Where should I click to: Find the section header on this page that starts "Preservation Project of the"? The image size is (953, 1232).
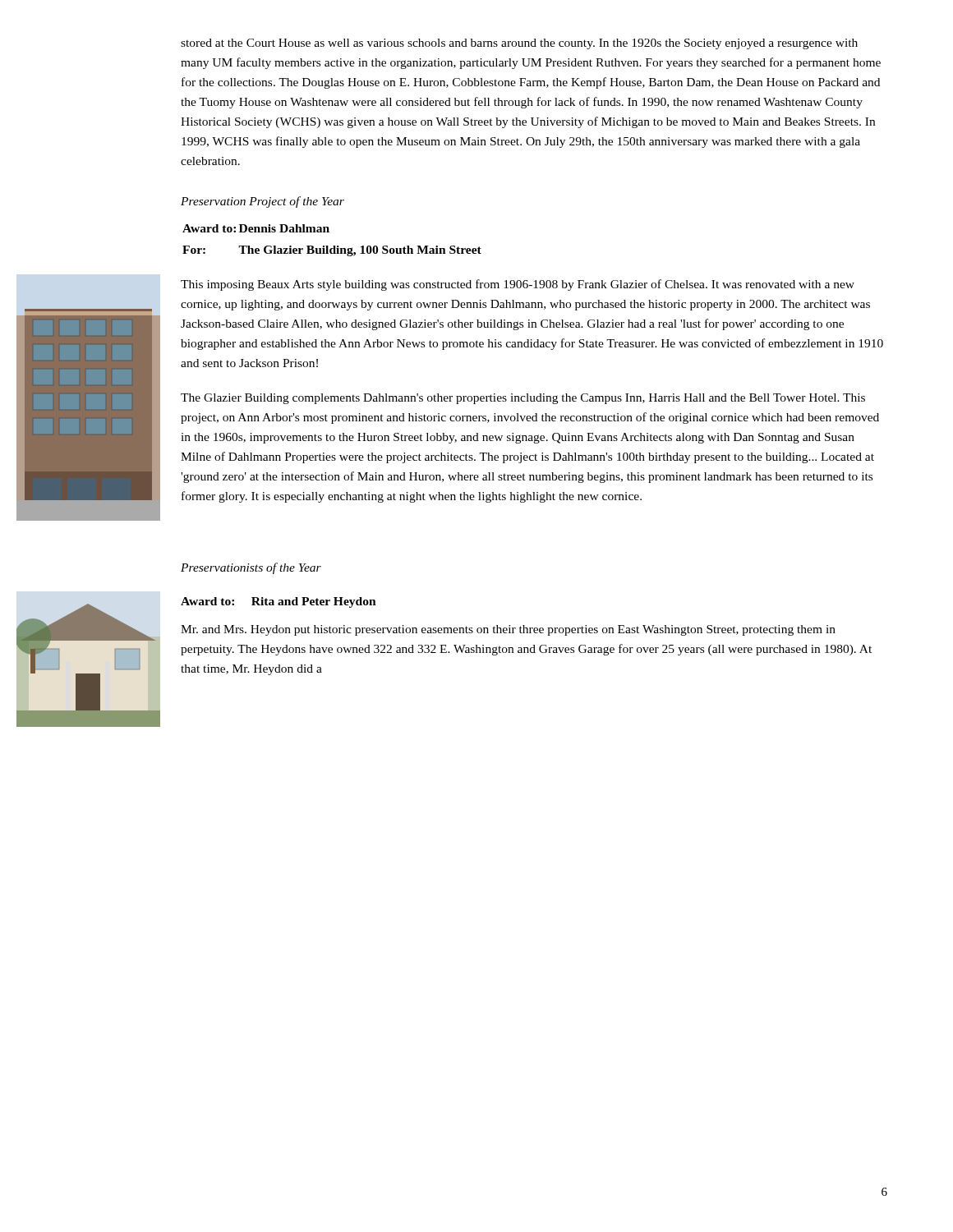click(262, 201)
